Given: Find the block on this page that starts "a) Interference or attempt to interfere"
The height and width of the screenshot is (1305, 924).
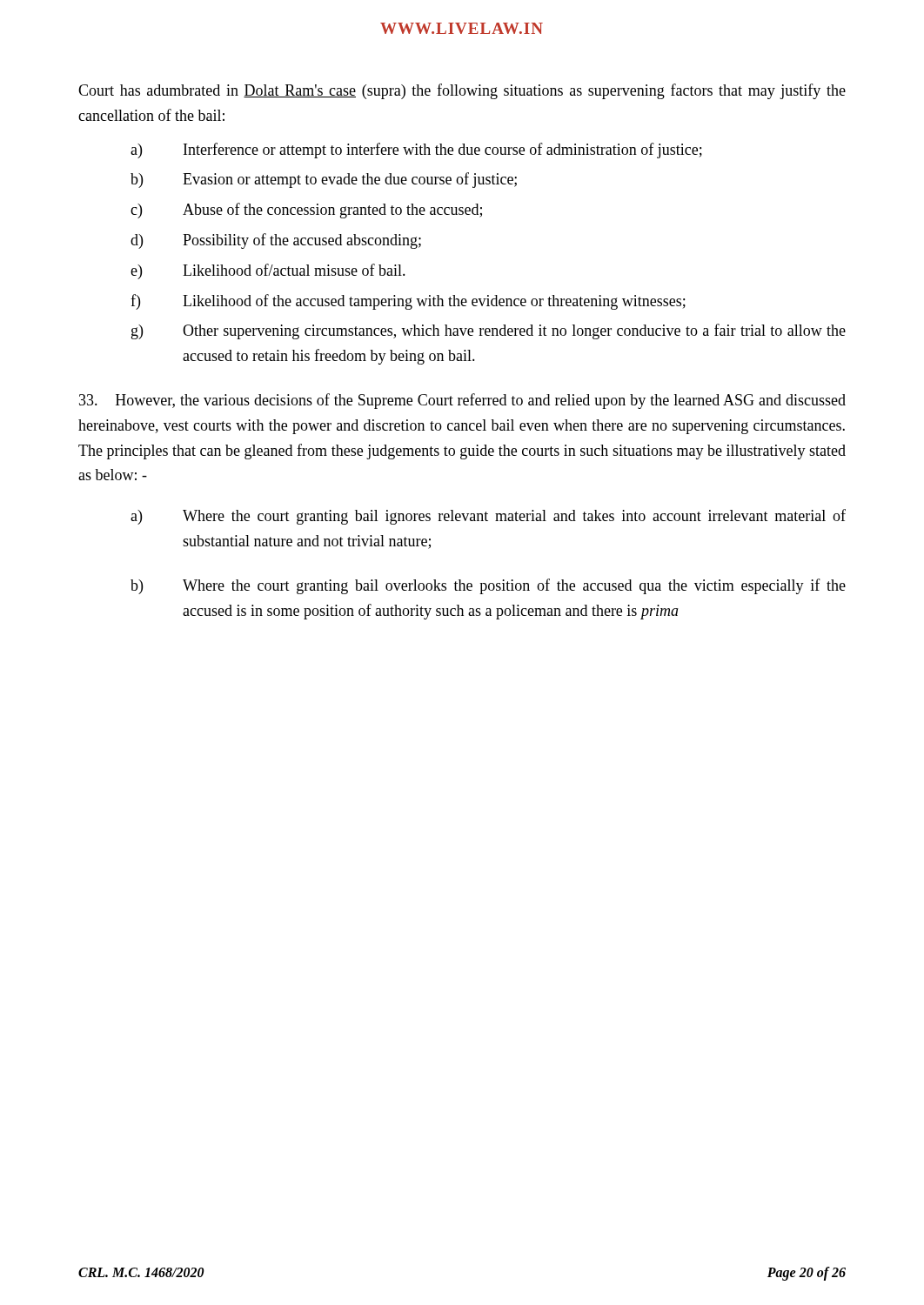Looking at the screenshot, I should [x=488, y=150].
